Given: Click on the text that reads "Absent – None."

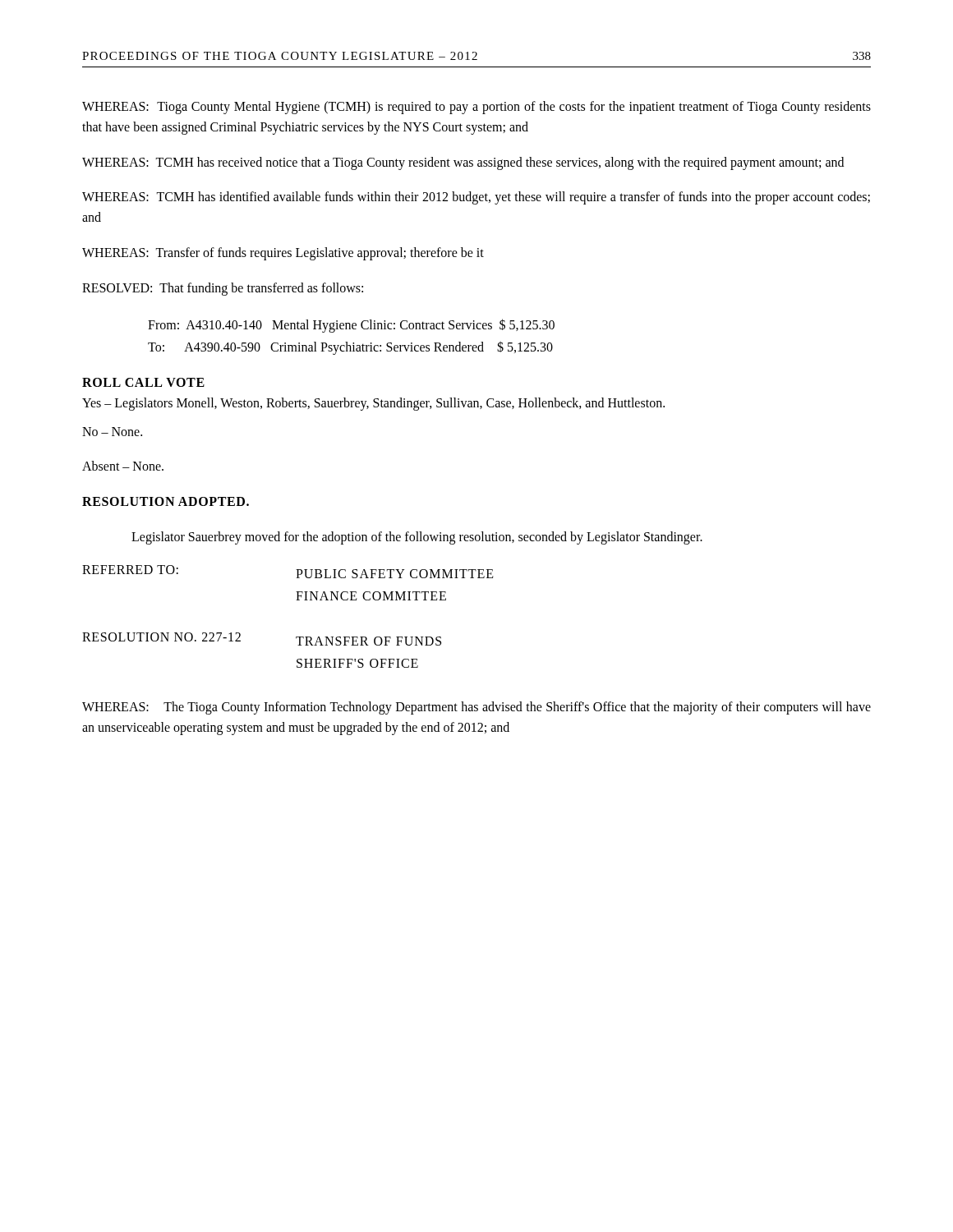Looking at the screenshot, I should click(x=123, y=466).
